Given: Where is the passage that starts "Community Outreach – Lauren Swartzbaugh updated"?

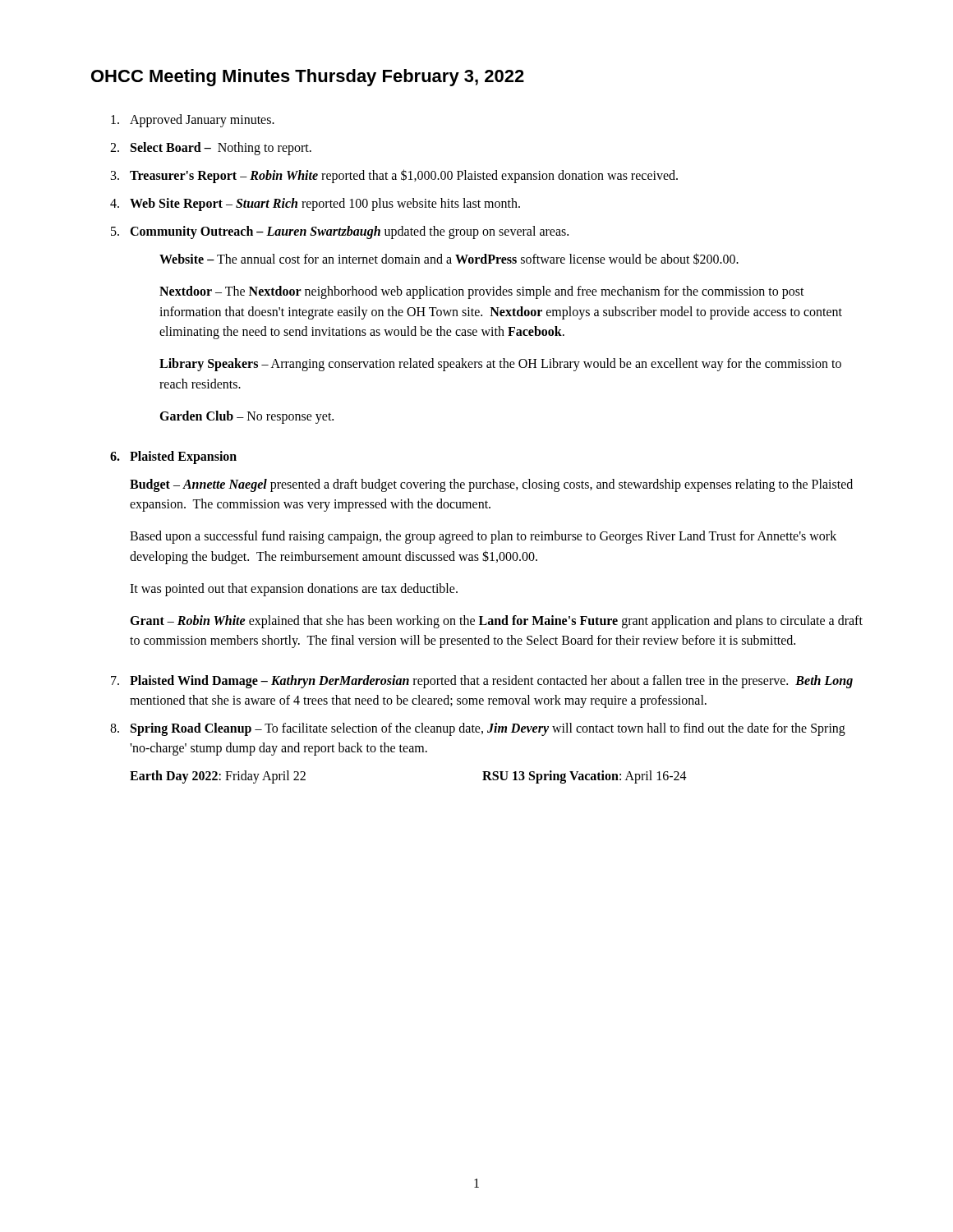Looking at the screenshot, I should pyautogui.click(x=496, y=330).
